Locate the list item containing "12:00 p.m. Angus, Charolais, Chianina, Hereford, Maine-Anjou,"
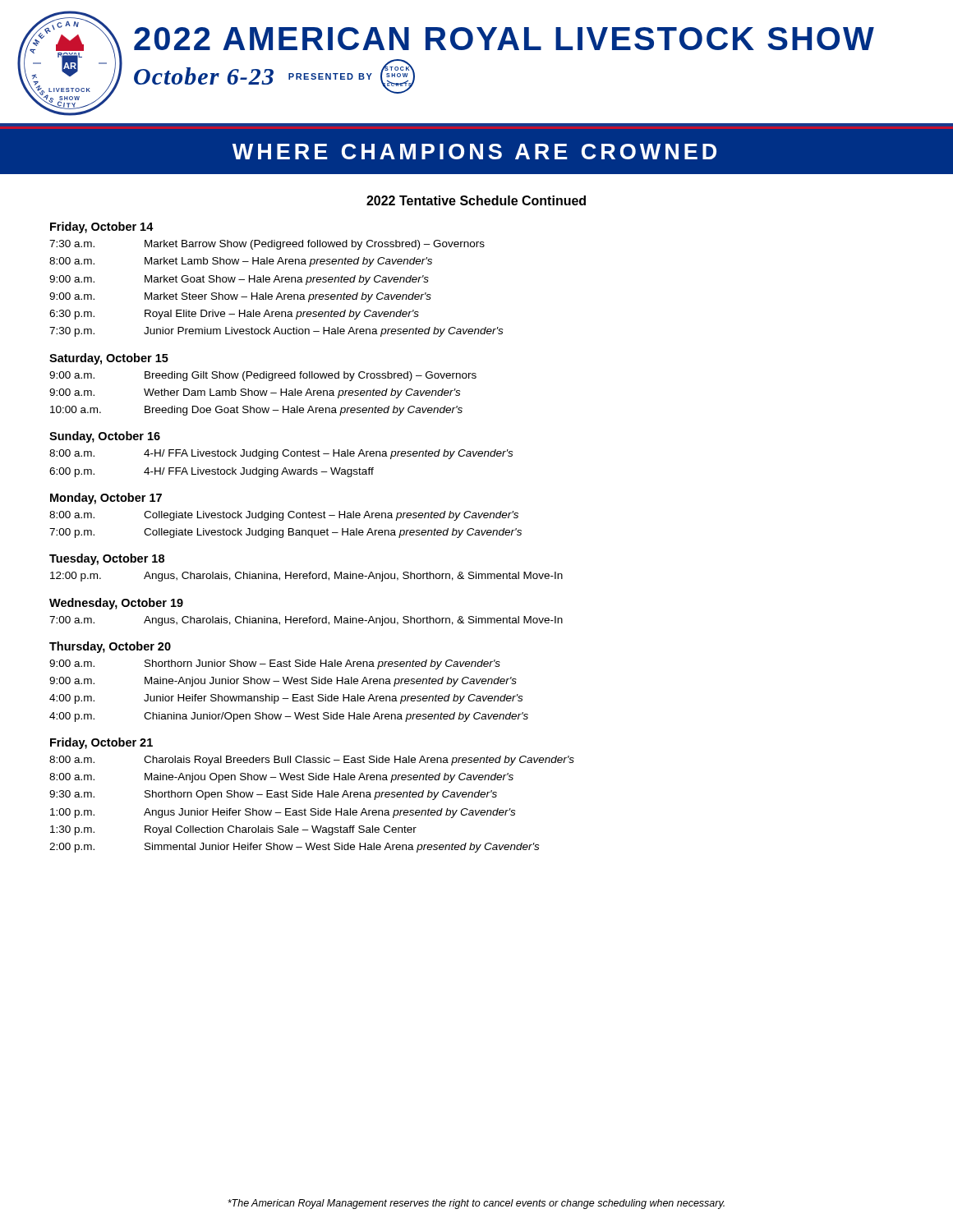 pyautogui.click(x=476, y=576)
